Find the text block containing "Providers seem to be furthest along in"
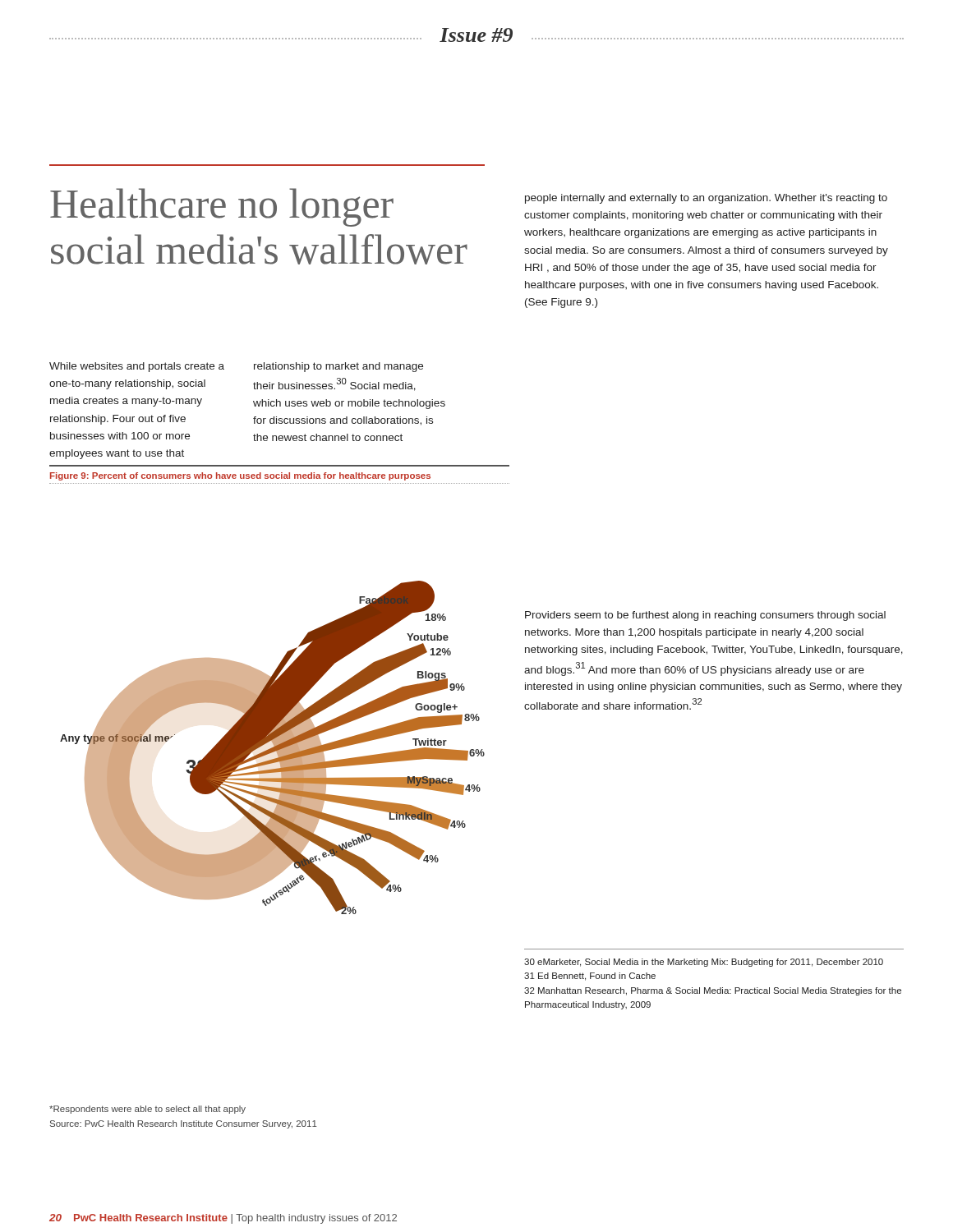 714,660
